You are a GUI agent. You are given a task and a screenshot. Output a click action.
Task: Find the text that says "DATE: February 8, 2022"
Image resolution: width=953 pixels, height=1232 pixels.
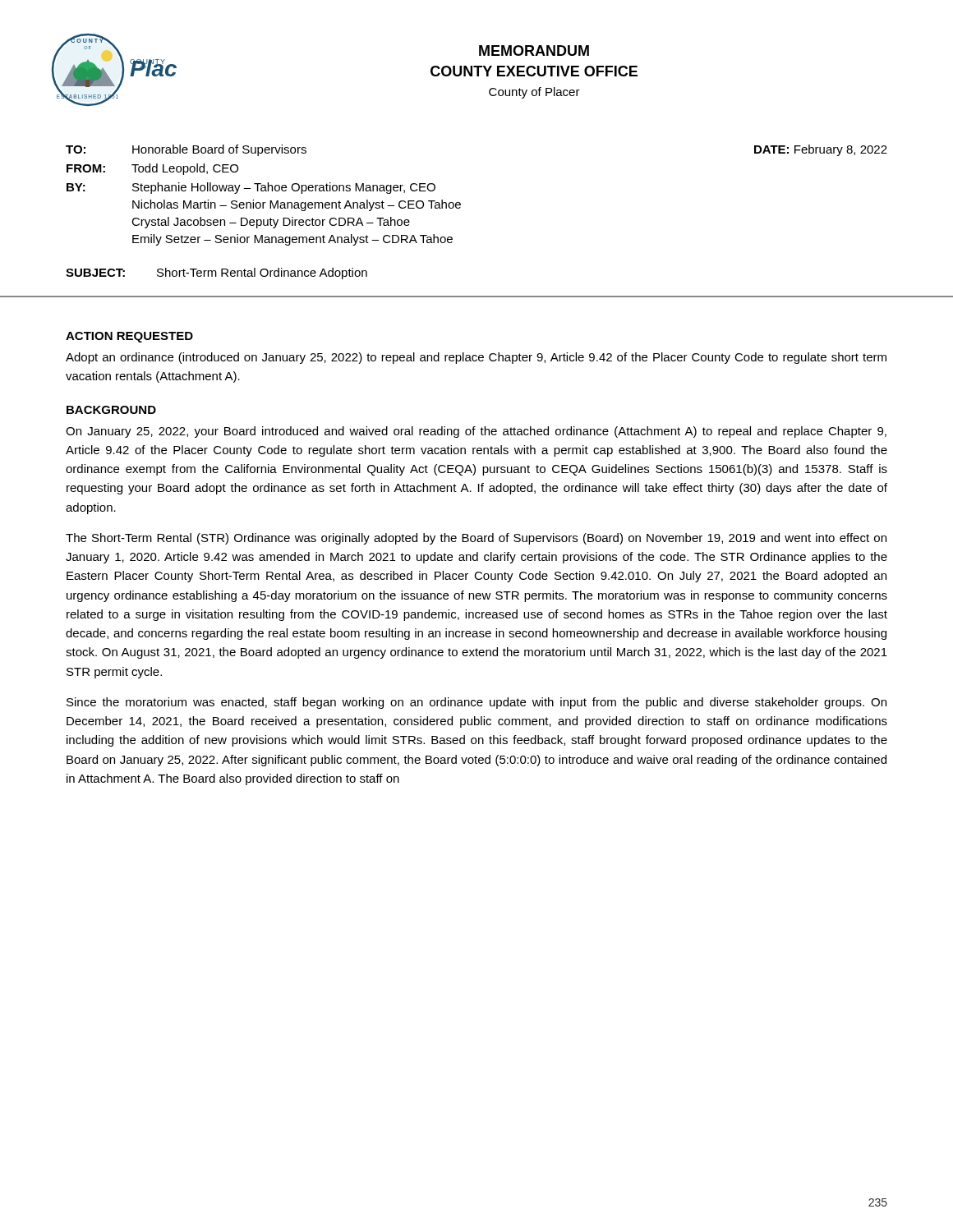pos(820,149)
